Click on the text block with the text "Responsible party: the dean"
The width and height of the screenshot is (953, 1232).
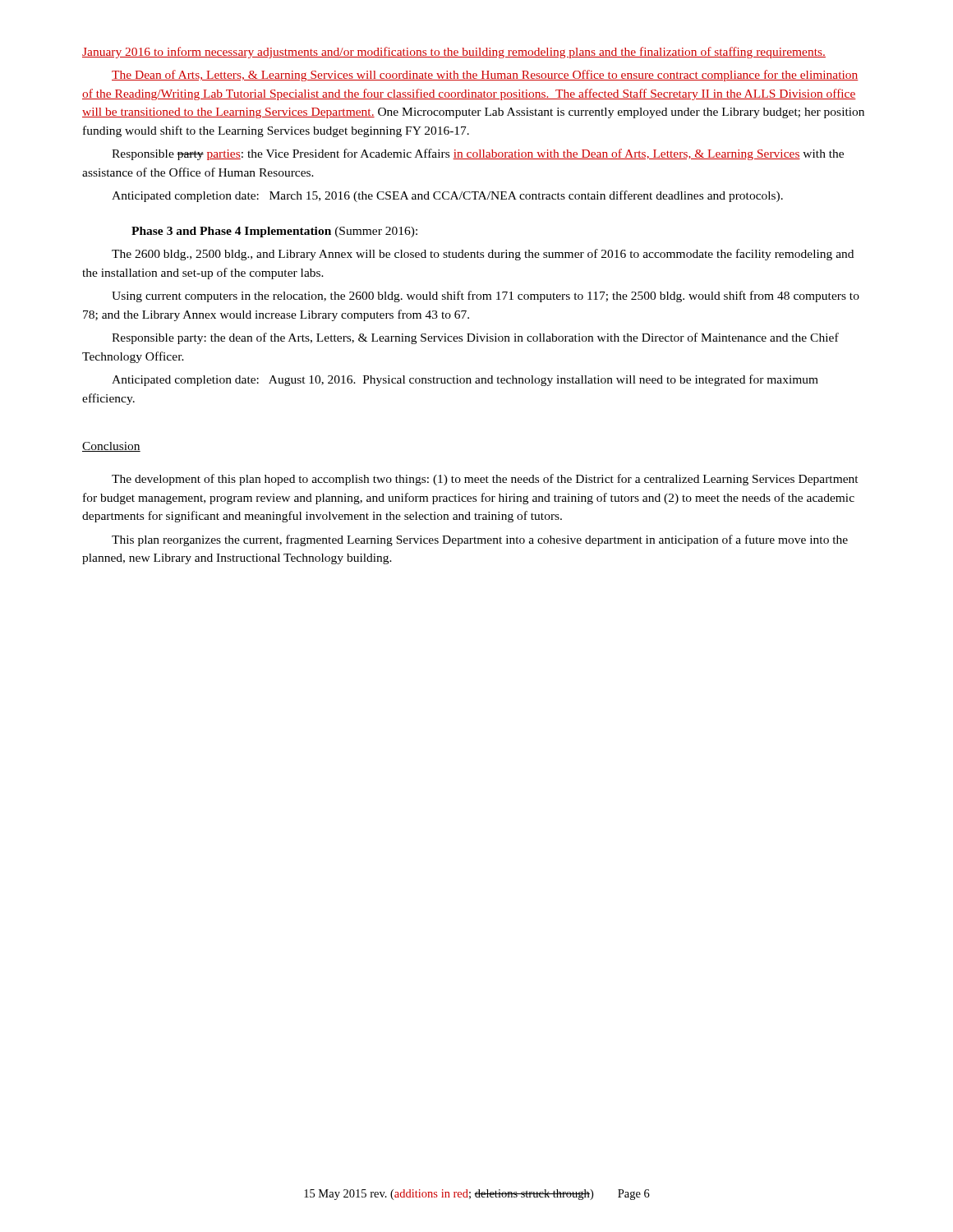click(x=476, y=347)
